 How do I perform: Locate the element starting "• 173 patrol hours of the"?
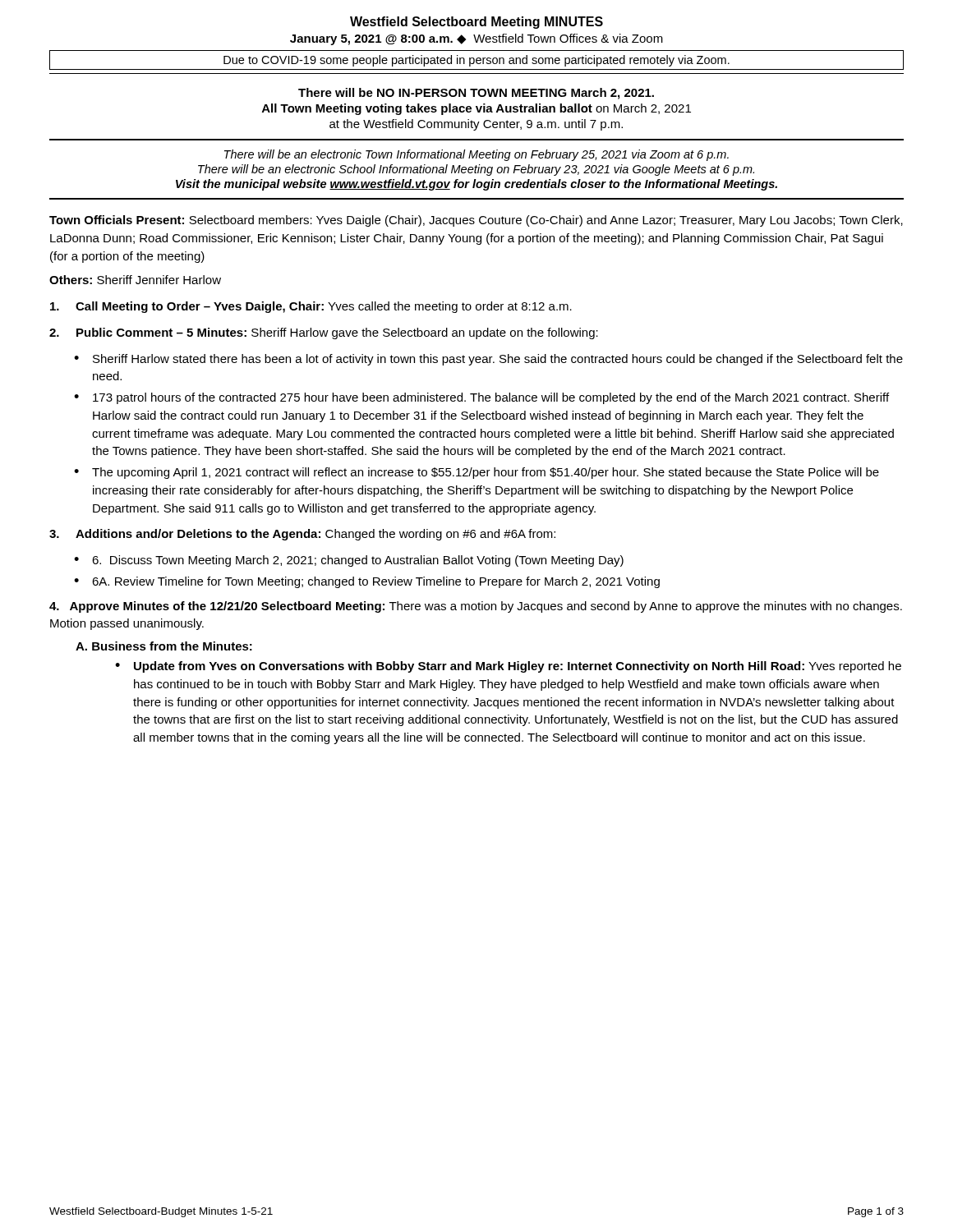coord(489,424)
